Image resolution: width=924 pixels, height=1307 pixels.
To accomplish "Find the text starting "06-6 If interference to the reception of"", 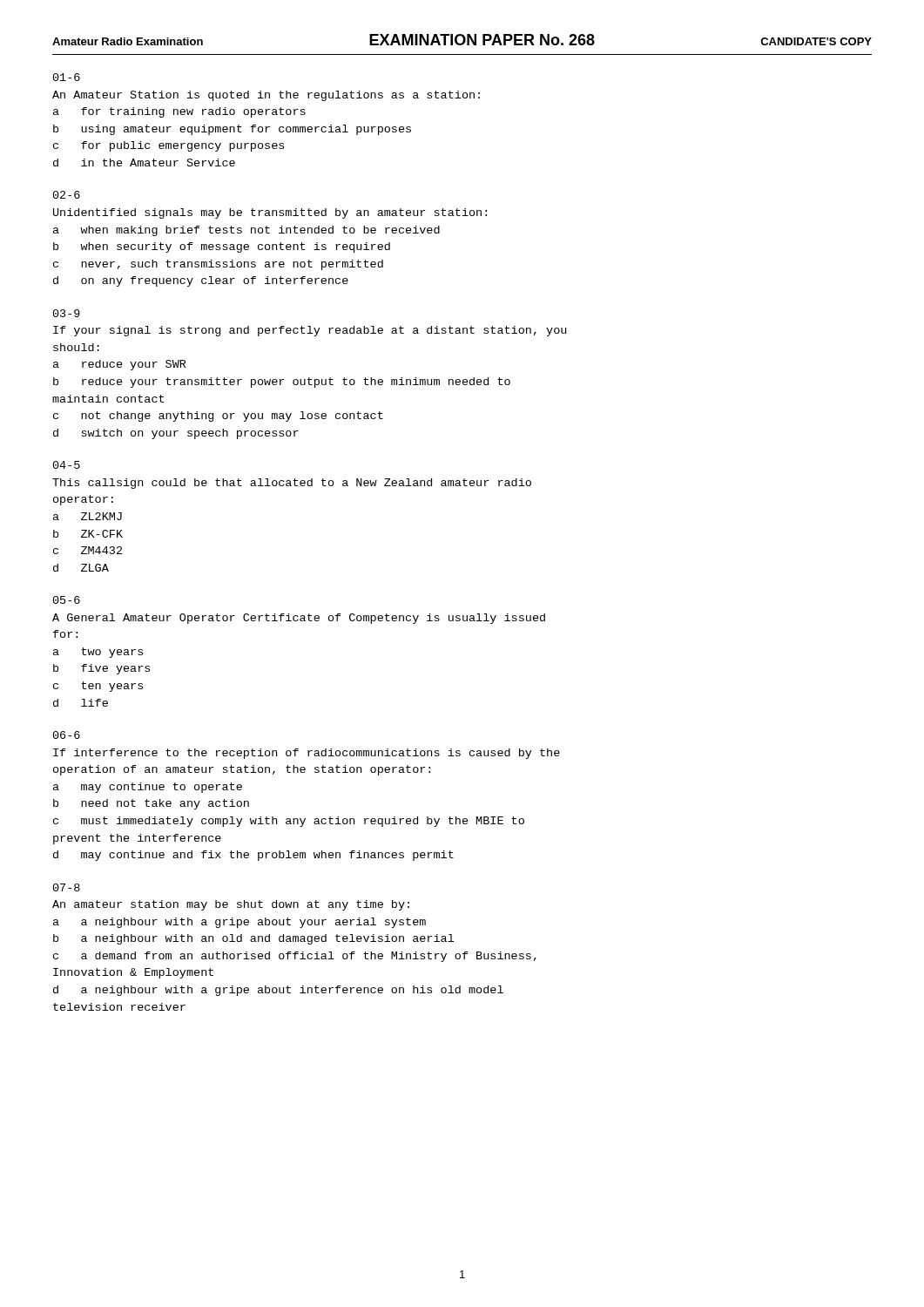I will [x=67, y=735].
